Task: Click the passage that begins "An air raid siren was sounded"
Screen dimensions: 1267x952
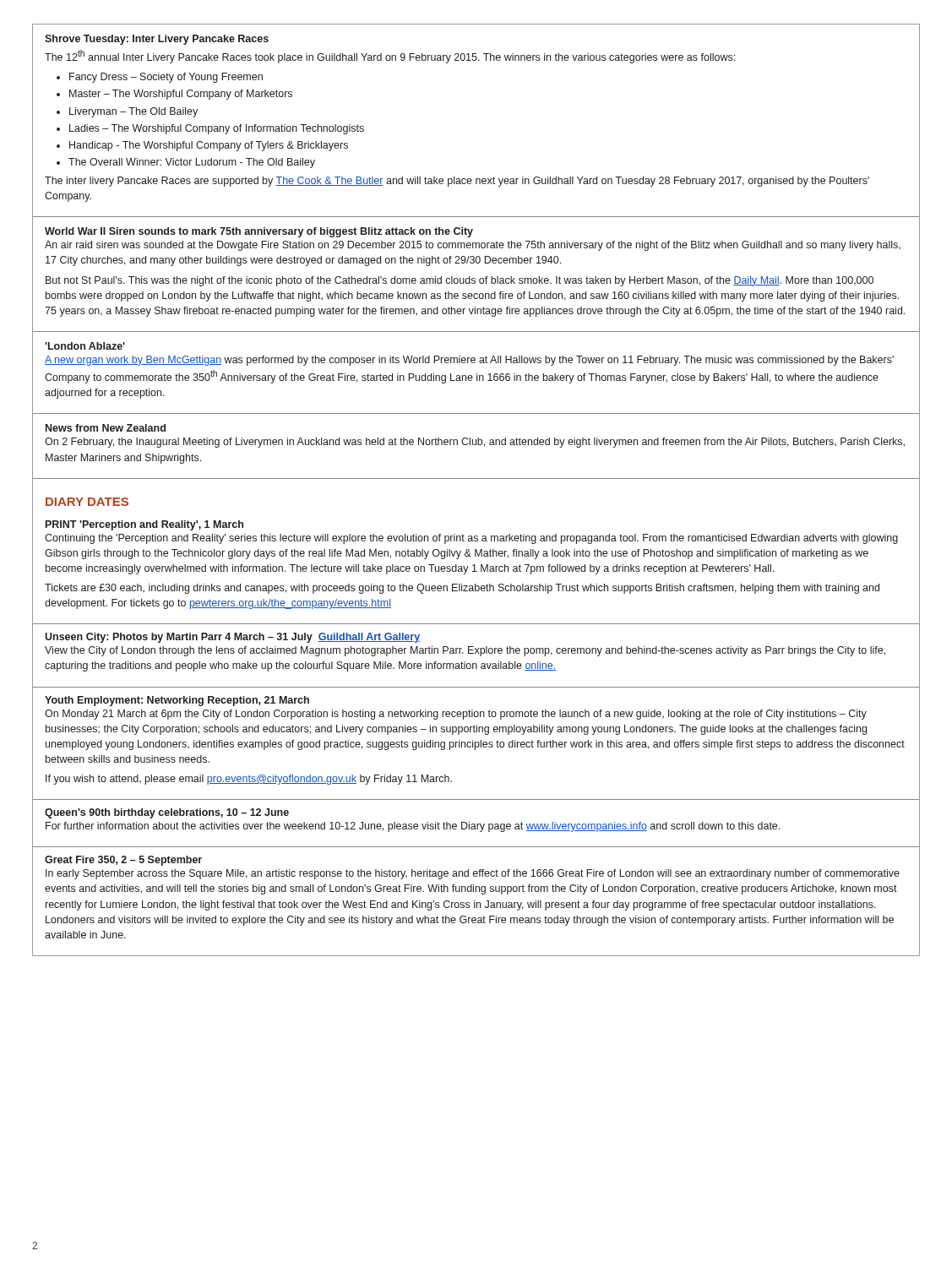Action: tap(476, 278)
